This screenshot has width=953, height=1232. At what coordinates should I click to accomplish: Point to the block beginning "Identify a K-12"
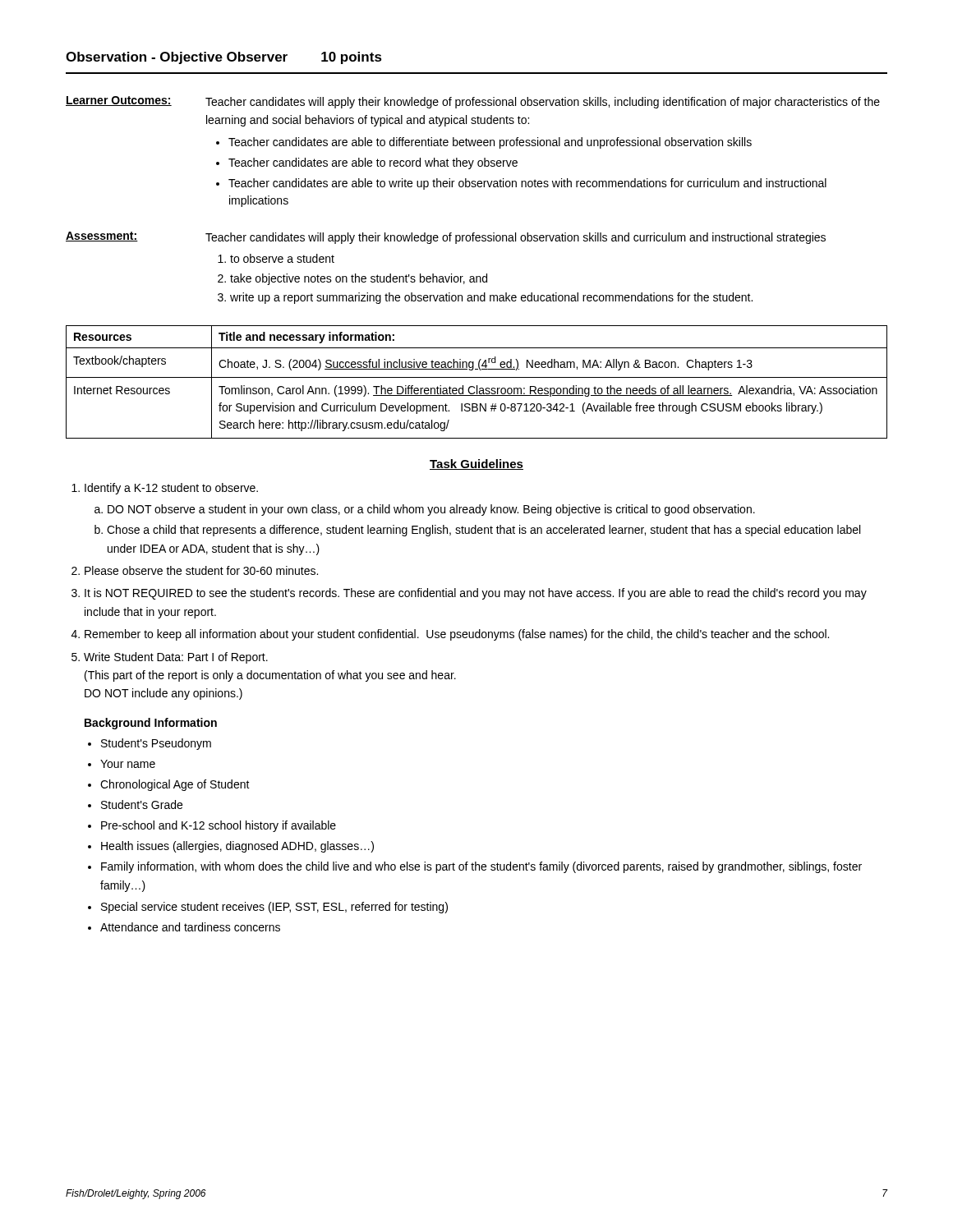coord(476,518)
